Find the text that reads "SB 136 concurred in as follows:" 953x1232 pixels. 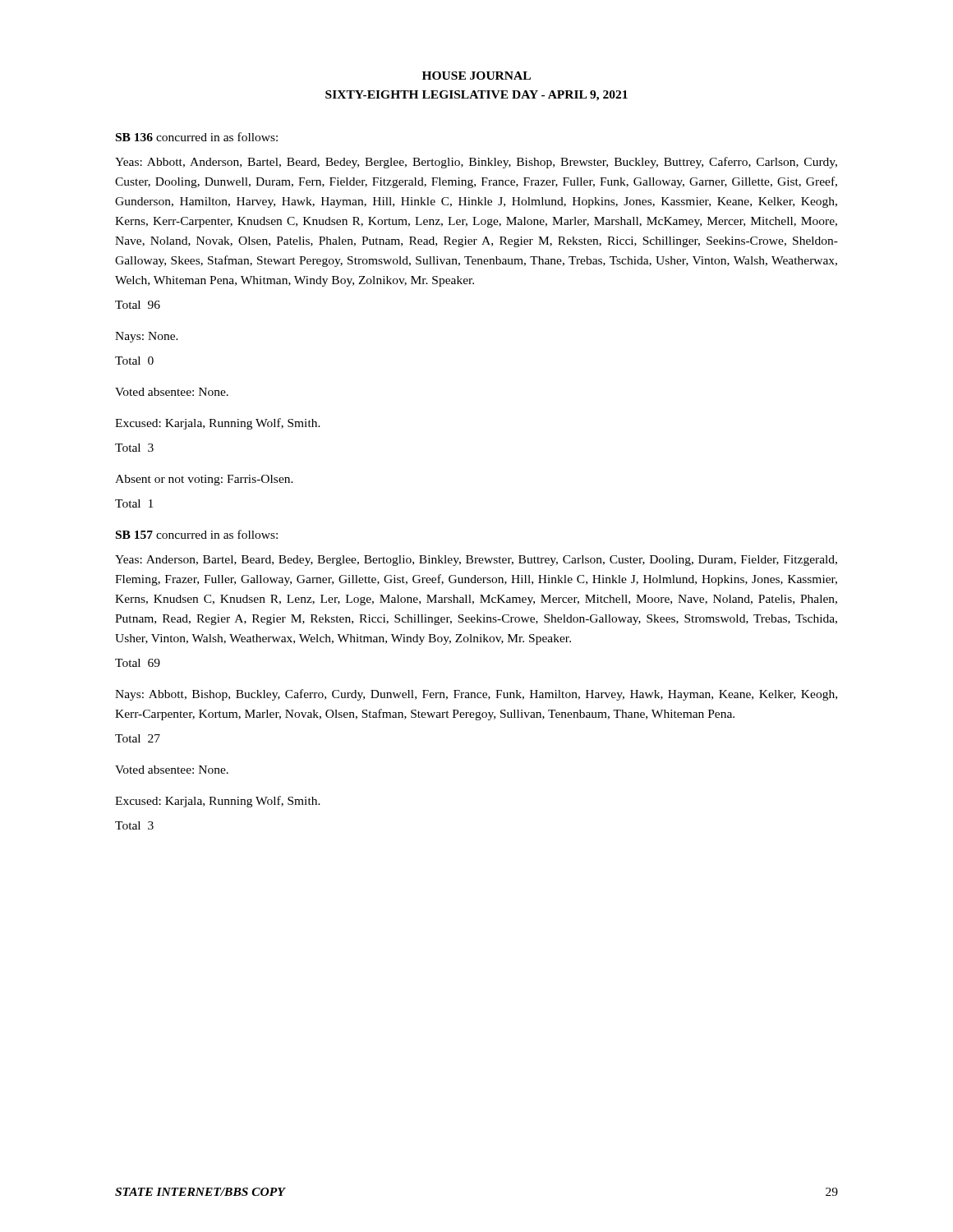pos(197,137)
